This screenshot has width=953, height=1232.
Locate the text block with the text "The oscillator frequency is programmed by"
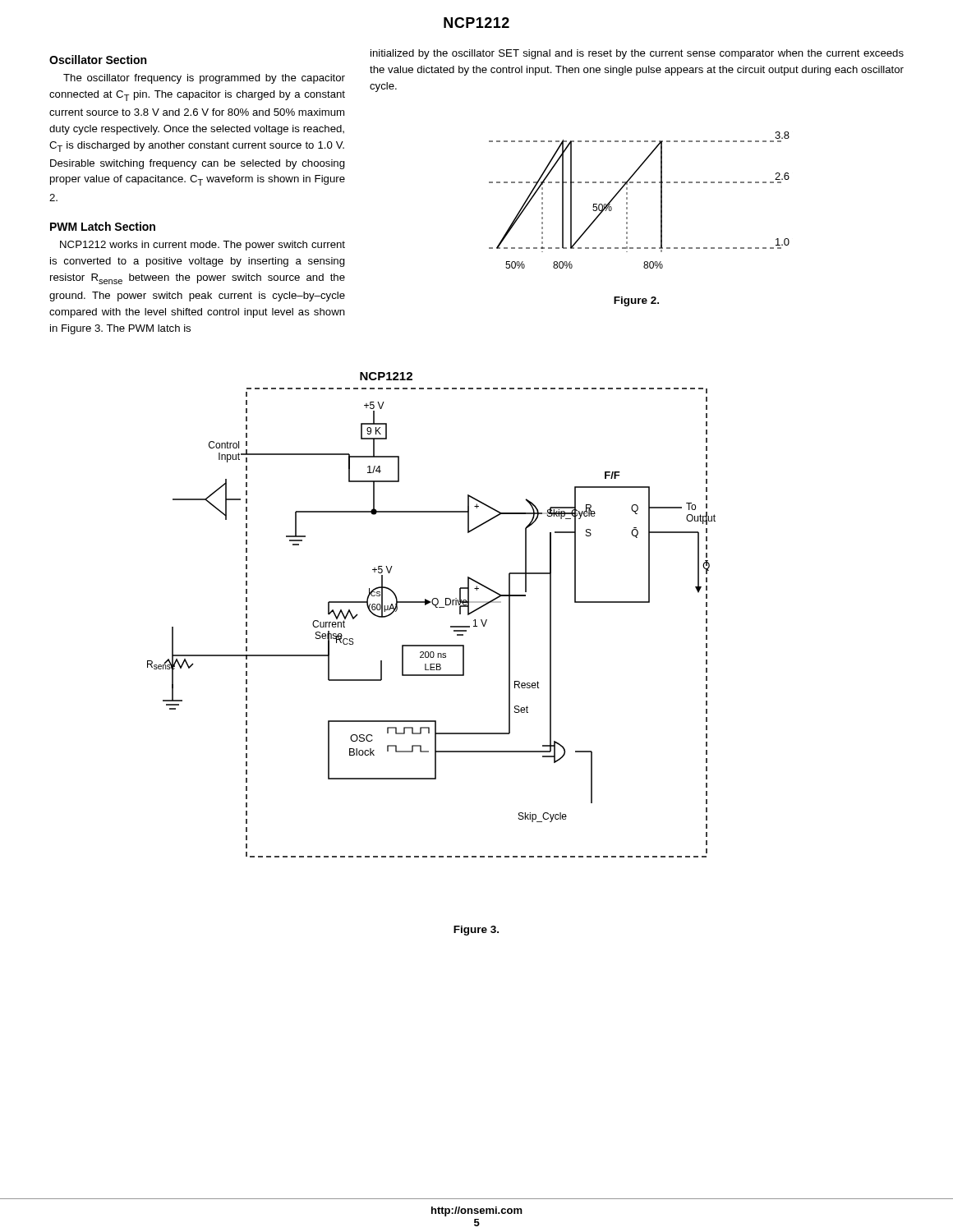tap(197, 137)
